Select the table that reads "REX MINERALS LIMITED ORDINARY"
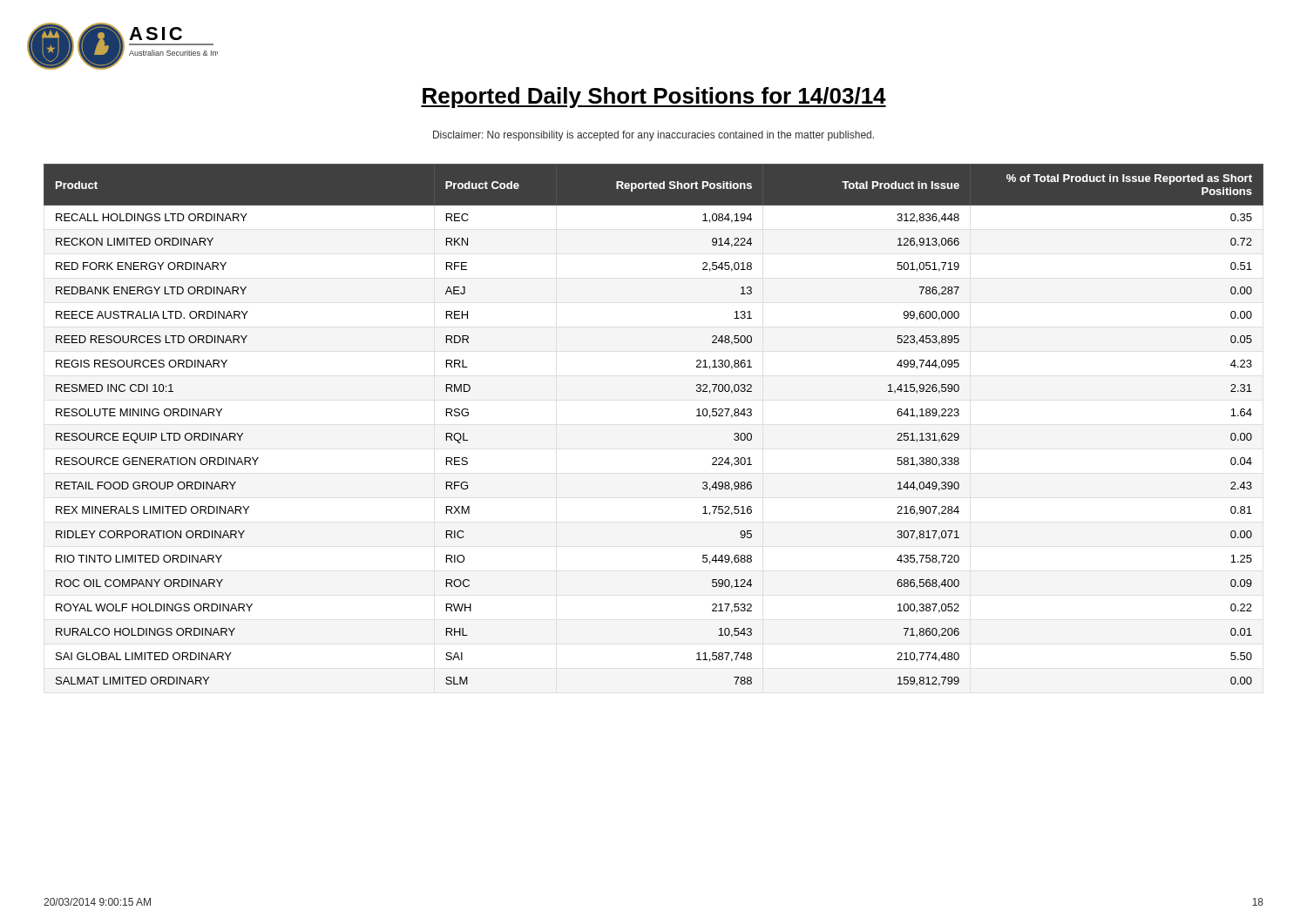 [654, 428]
